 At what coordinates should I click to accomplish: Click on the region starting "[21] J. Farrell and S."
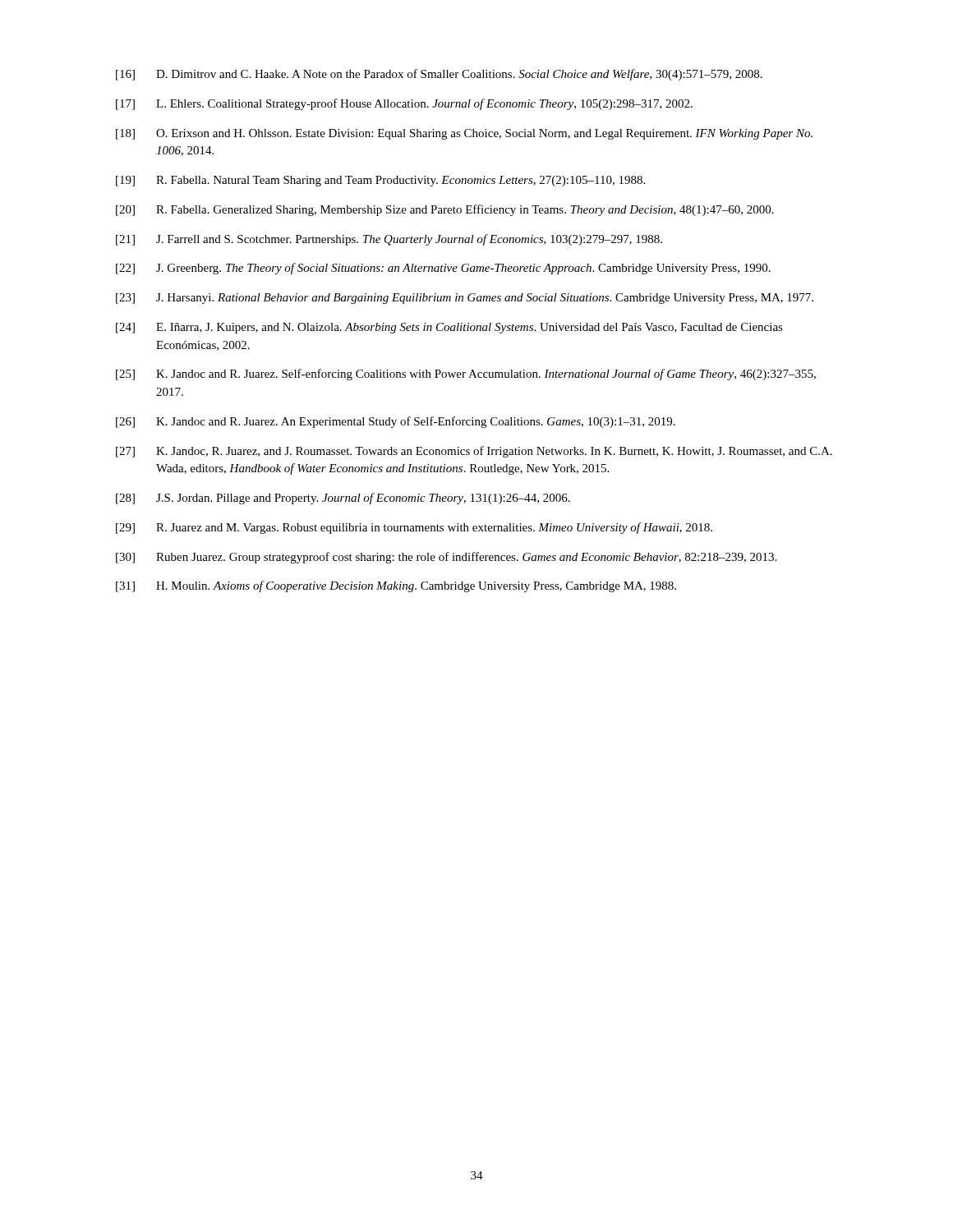[x=476, y=239]
